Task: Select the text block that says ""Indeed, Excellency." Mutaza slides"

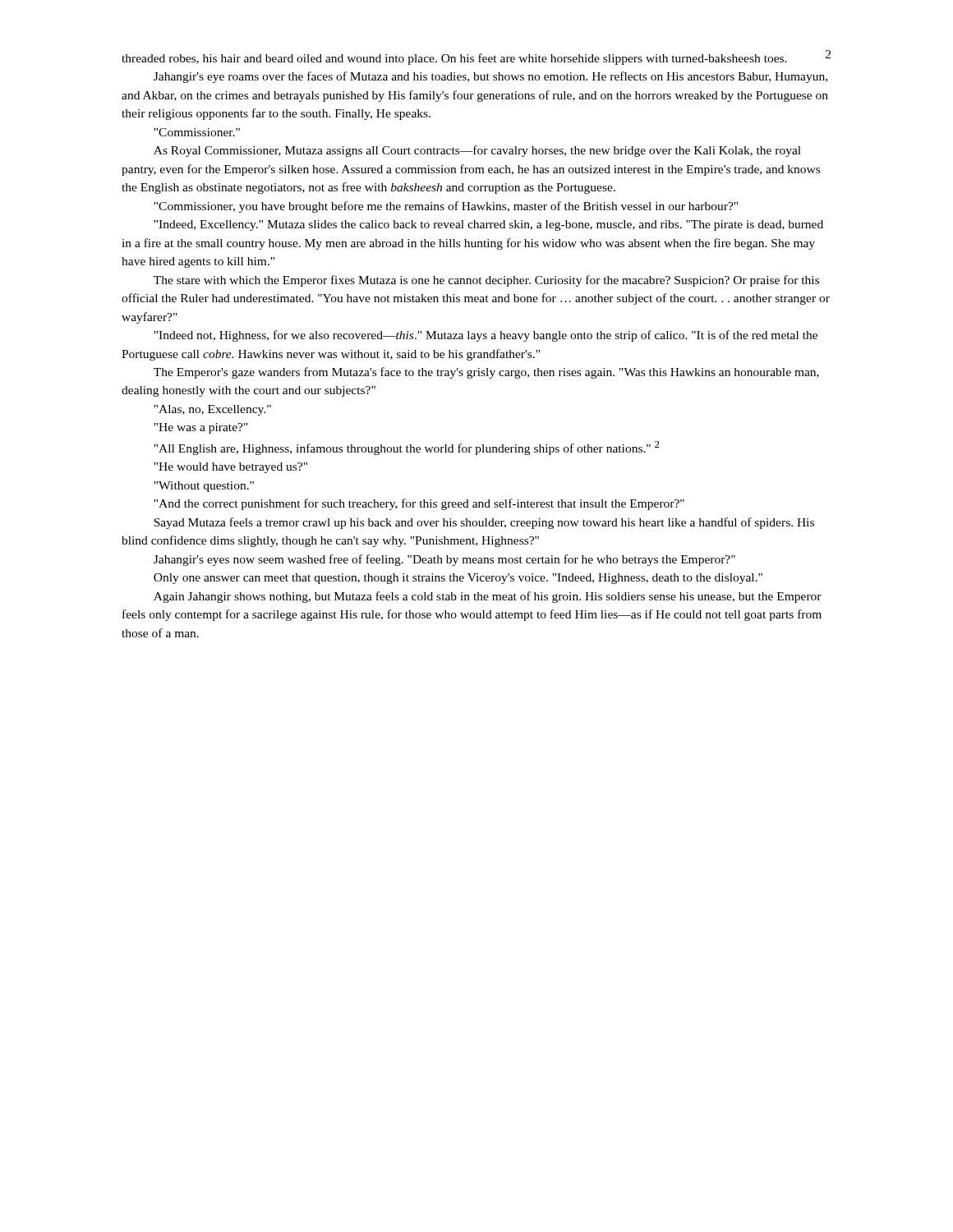Action: [476, 243]
